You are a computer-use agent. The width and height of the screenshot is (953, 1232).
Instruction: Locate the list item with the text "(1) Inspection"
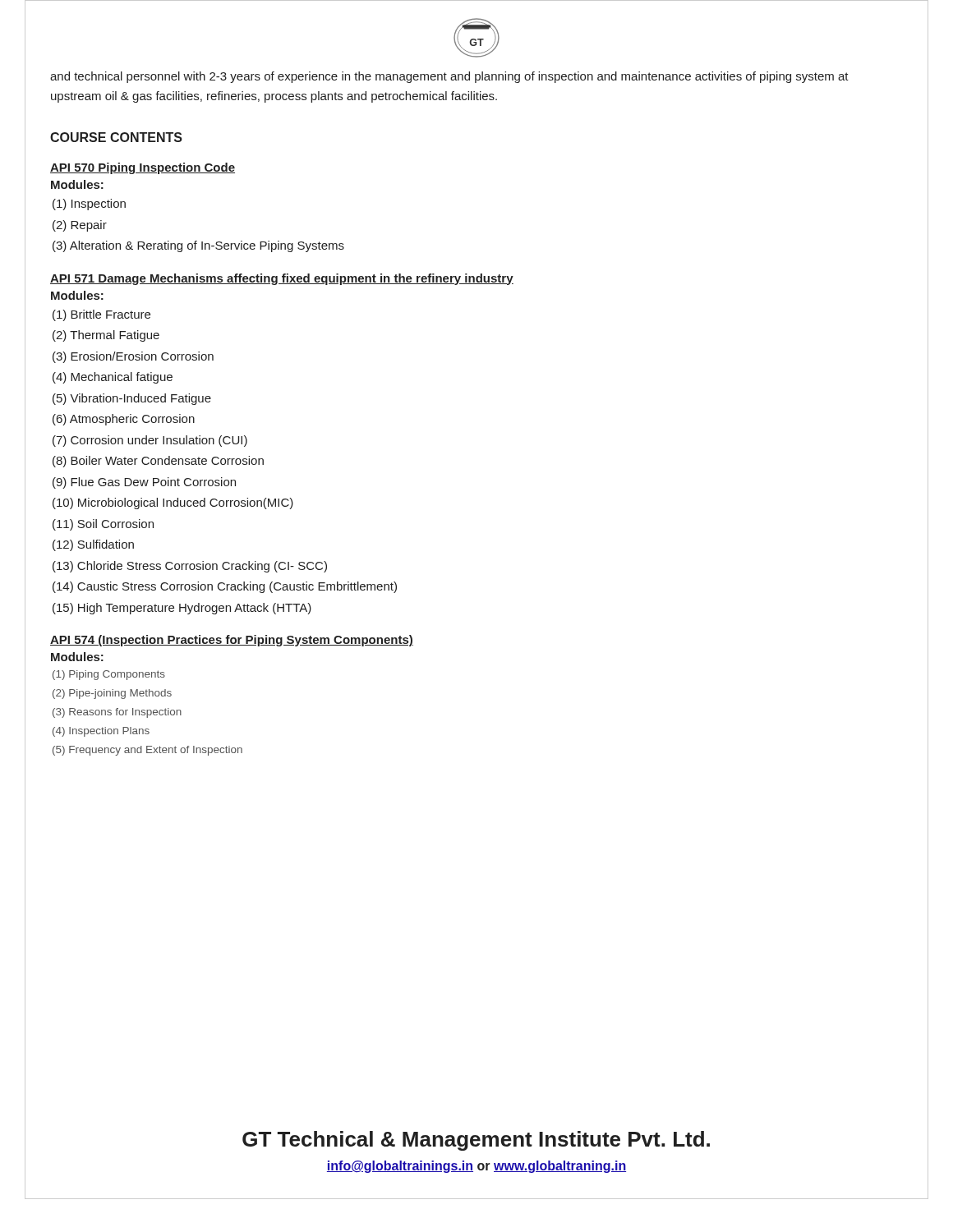pyautogui.click(x=89, y=203)
